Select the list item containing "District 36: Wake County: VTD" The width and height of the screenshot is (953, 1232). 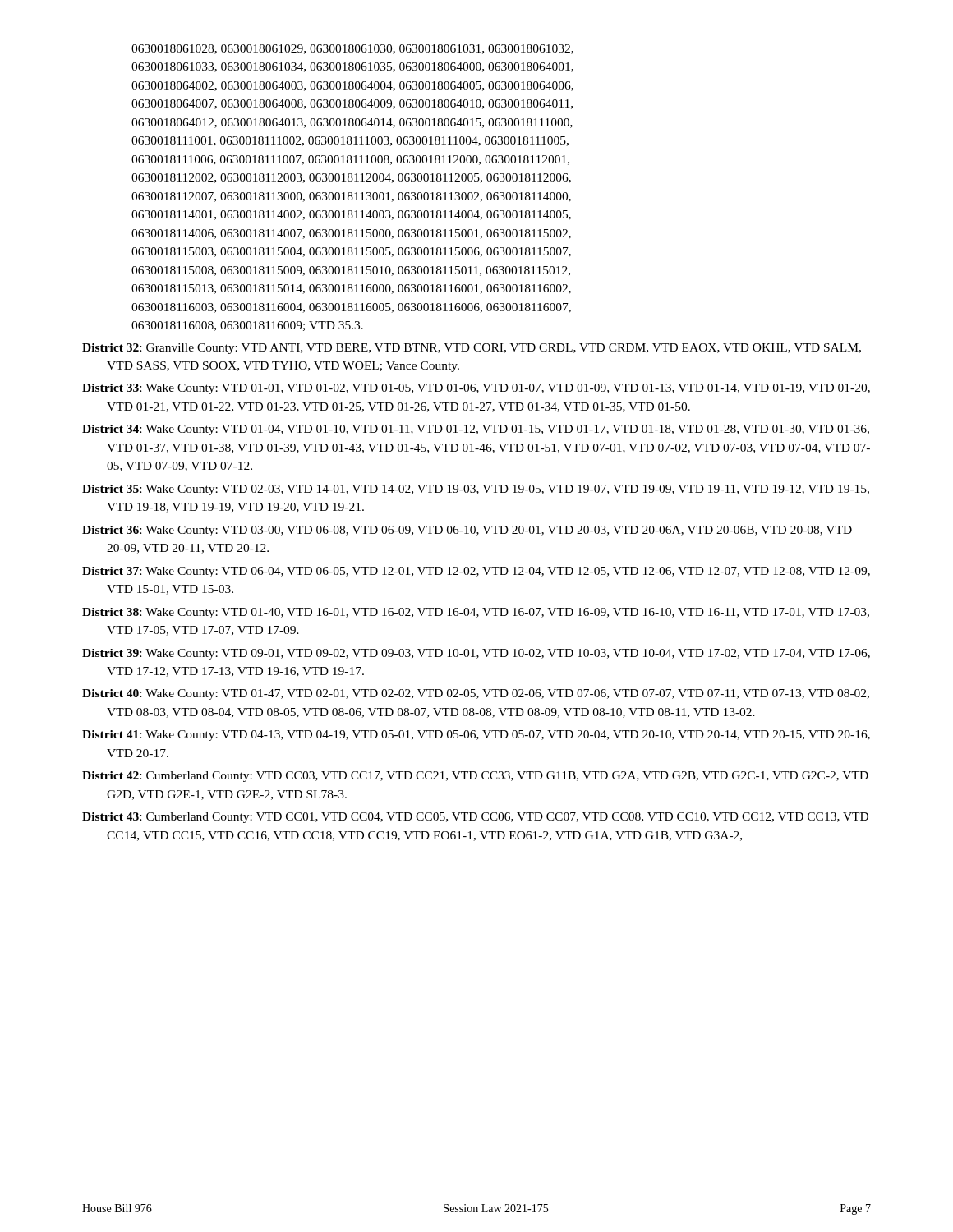[467, 538]
